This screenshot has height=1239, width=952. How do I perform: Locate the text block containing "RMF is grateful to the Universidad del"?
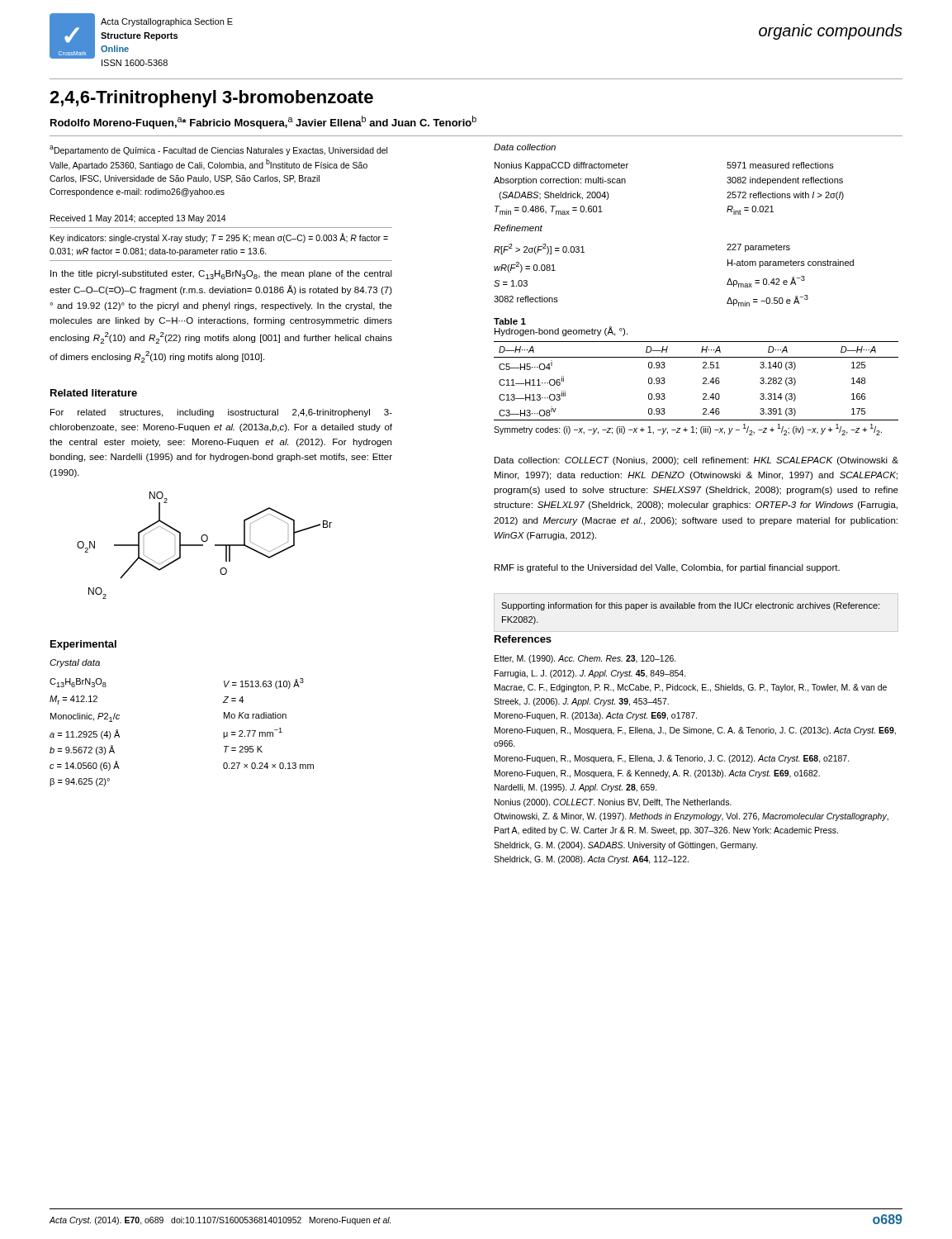pyautogui.click(x=667, y=567)
